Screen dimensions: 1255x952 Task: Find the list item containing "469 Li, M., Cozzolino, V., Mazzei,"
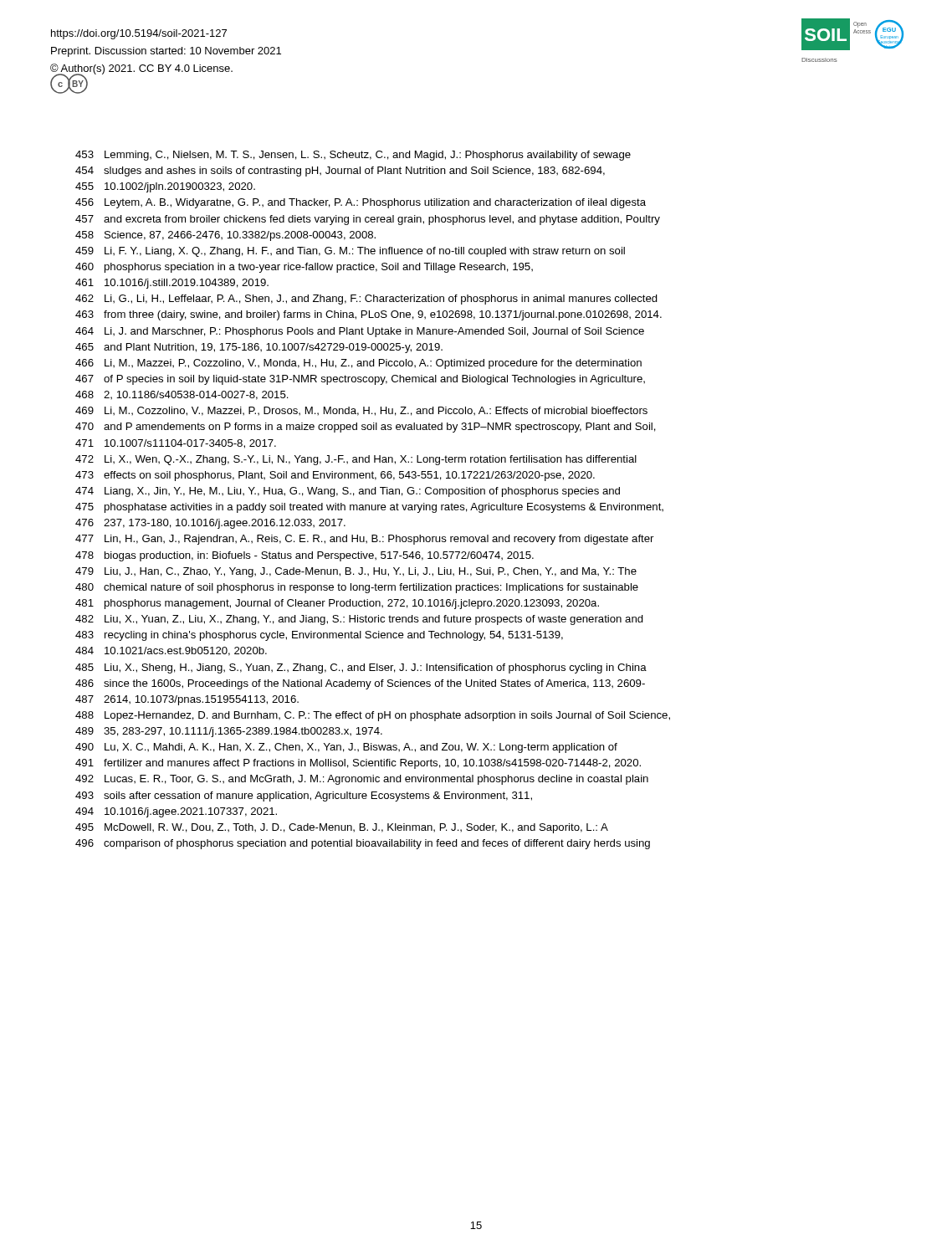coord(476,411)
